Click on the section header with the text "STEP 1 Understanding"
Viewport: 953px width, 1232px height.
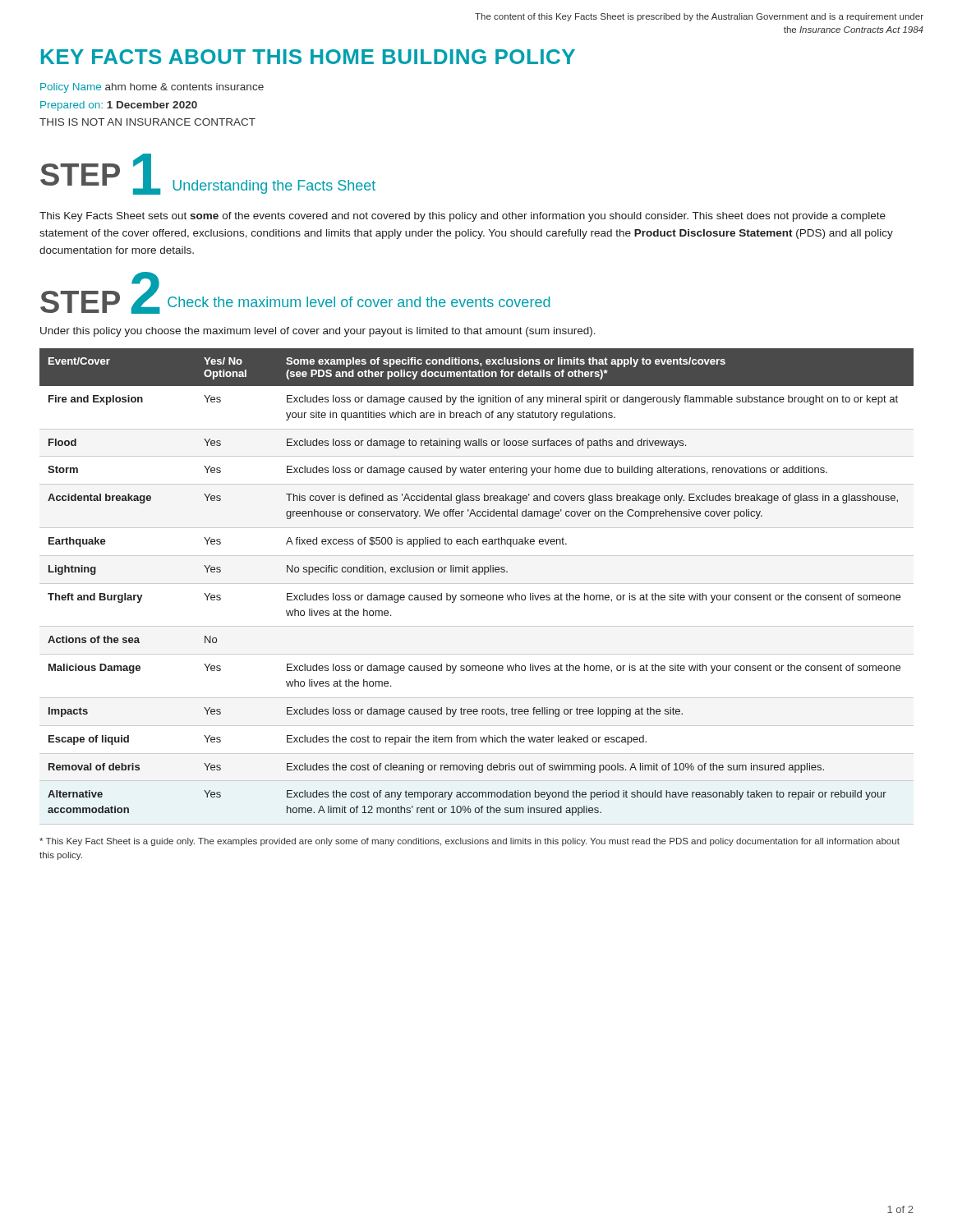pos(208,175)
